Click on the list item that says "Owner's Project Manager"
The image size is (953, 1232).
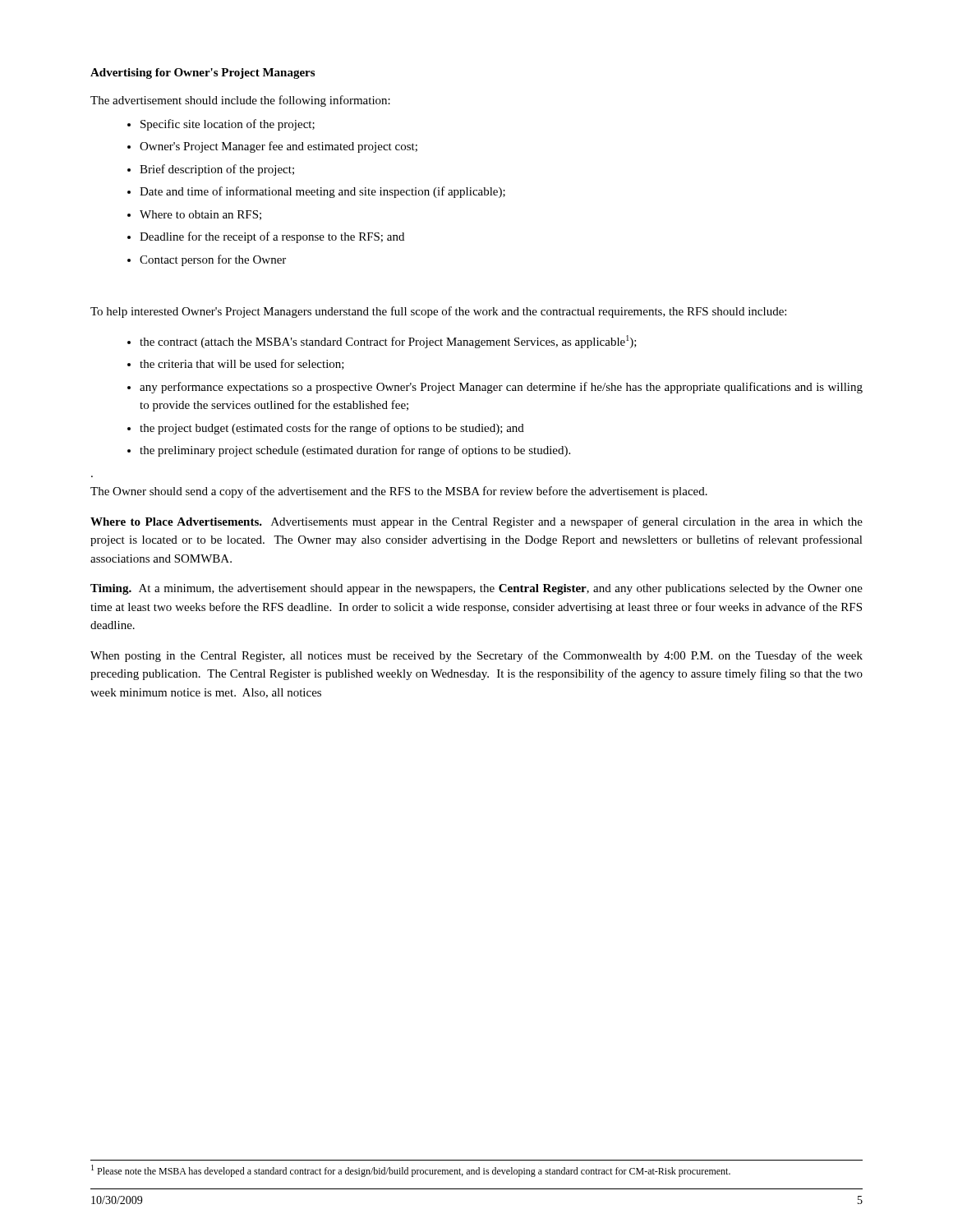click(x=279, y=146)
